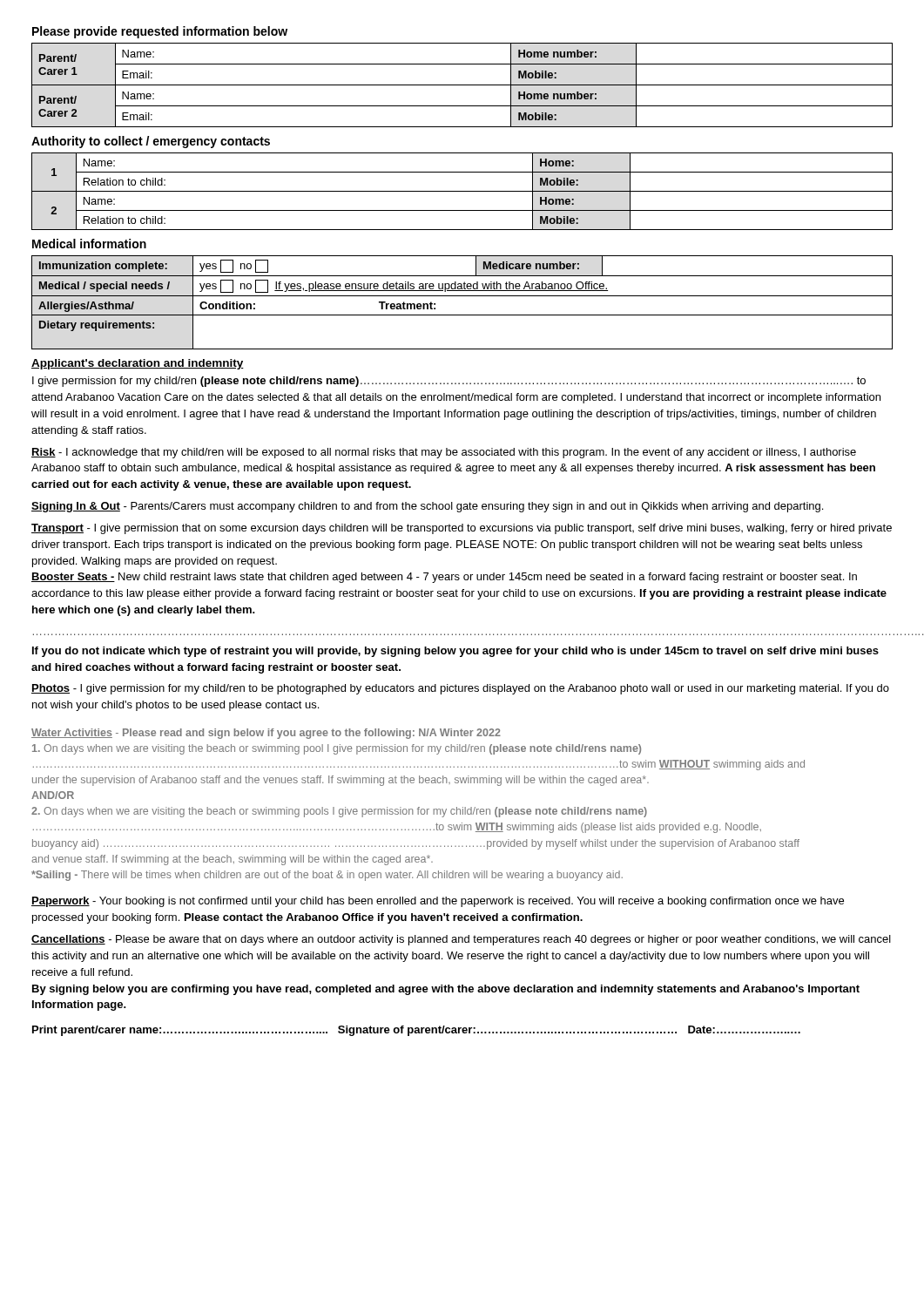The height and width of the screenshot is (1307, 924).
Task: Navigate to the passage starting "Applicant's declaration and indemnity"
Action: pyautogui.click(x=137, y=363)
